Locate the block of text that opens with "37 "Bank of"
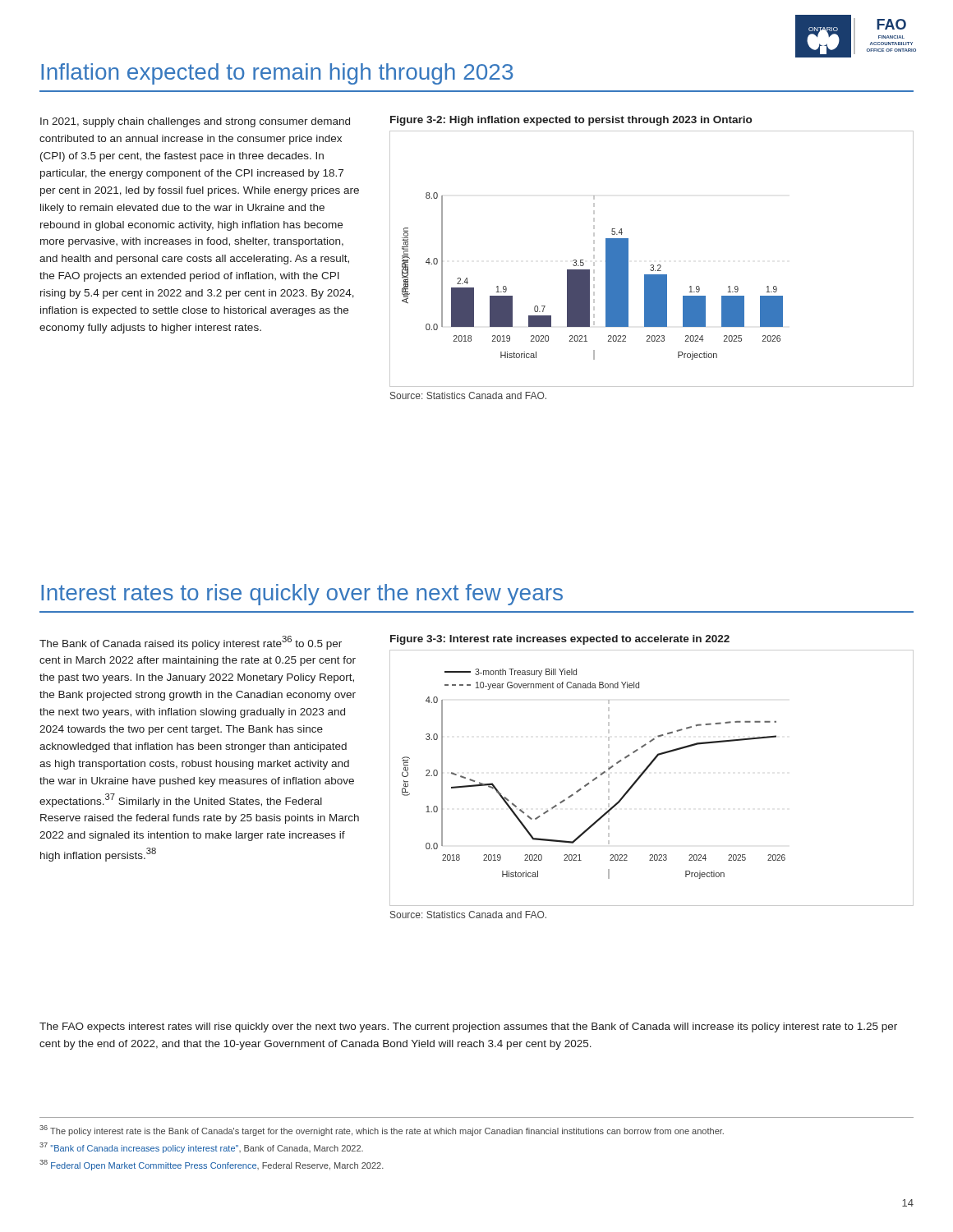Image resolution: width=953 pixels, height=1232 pixels. (x=202, y=1147)
